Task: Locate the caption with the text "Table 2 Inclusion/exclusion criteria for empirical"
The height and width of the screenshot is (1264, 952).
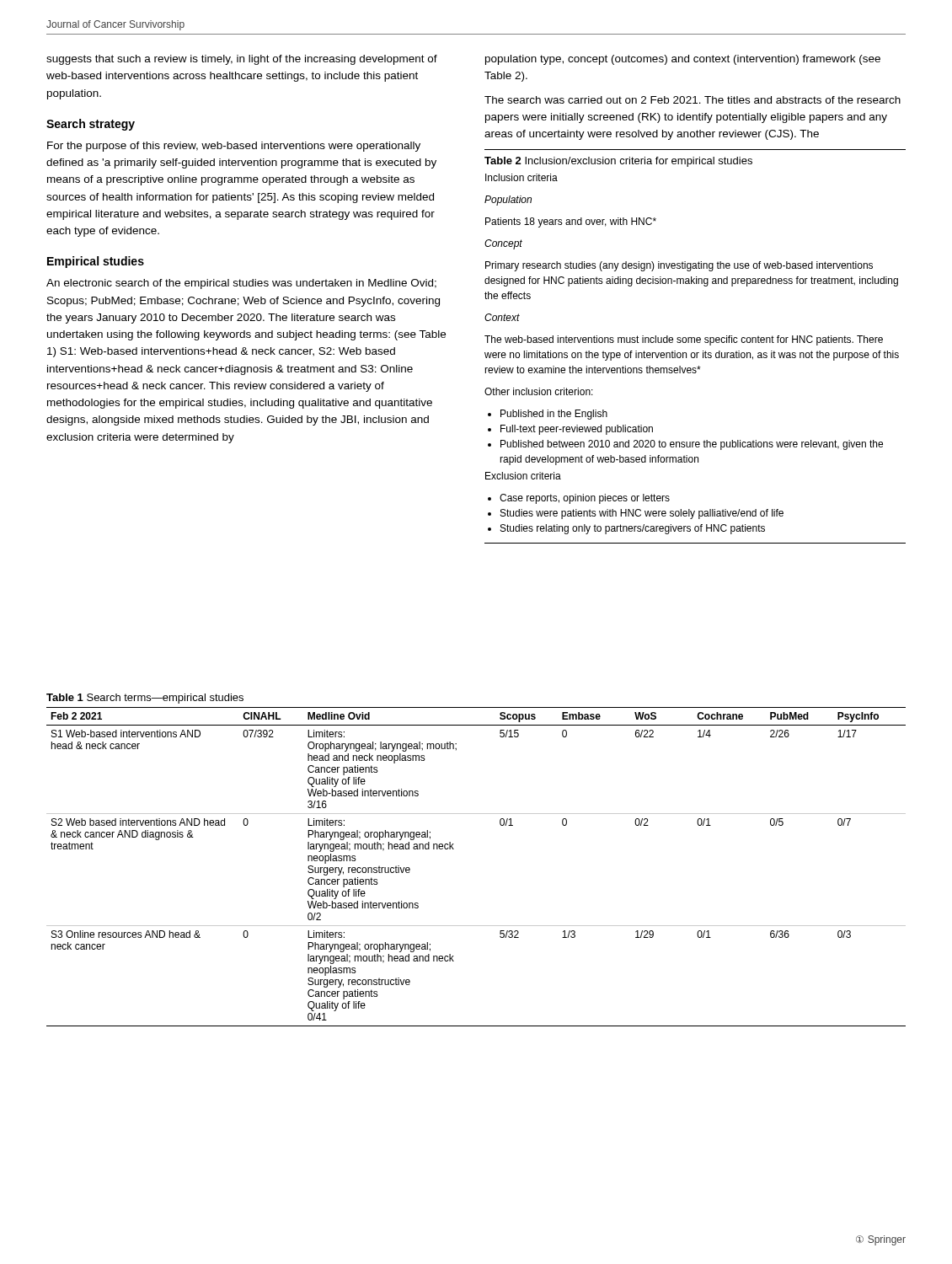Action: coord(619,161)
